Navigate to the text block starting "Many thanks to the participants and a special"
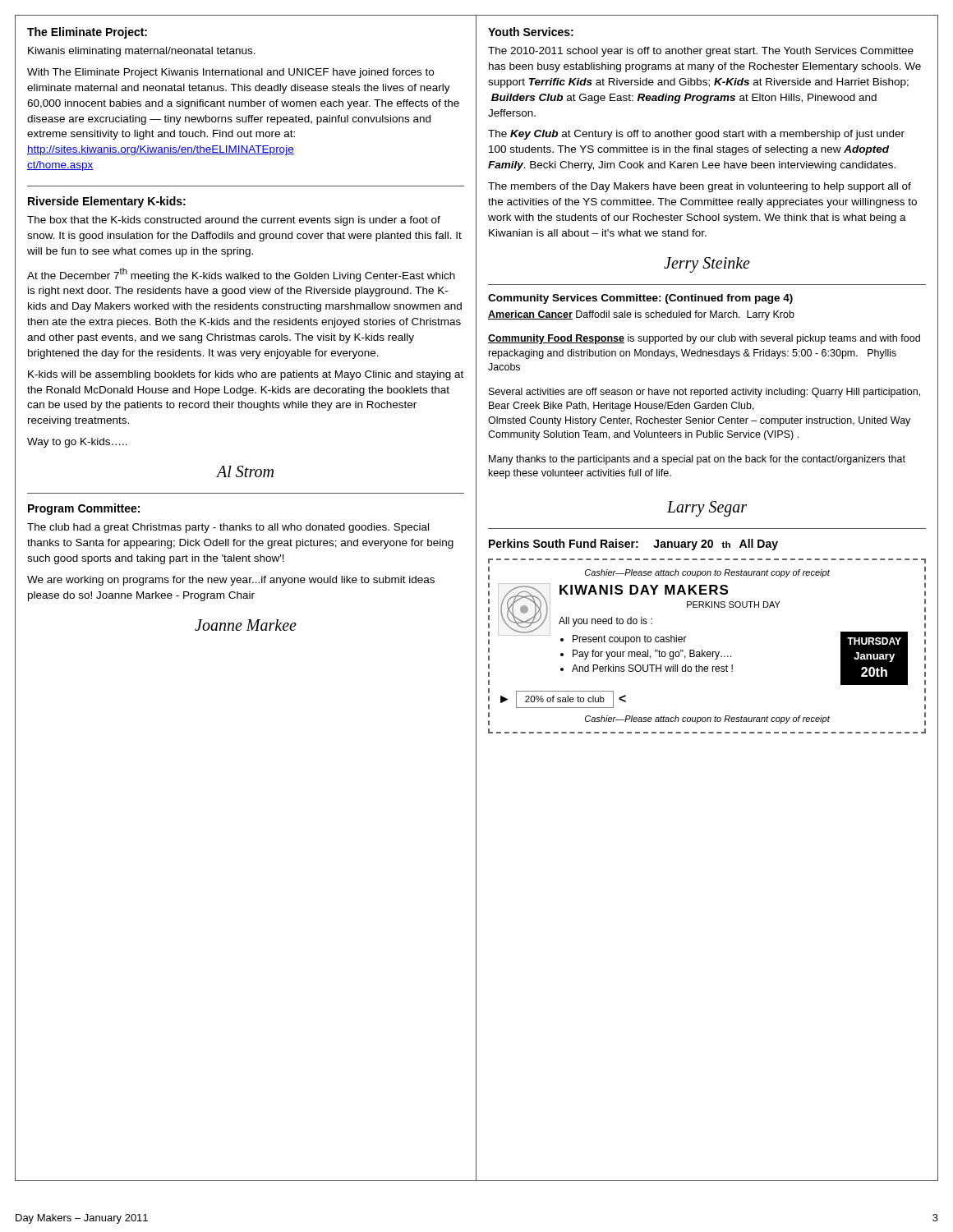 [x=707, y=467]
